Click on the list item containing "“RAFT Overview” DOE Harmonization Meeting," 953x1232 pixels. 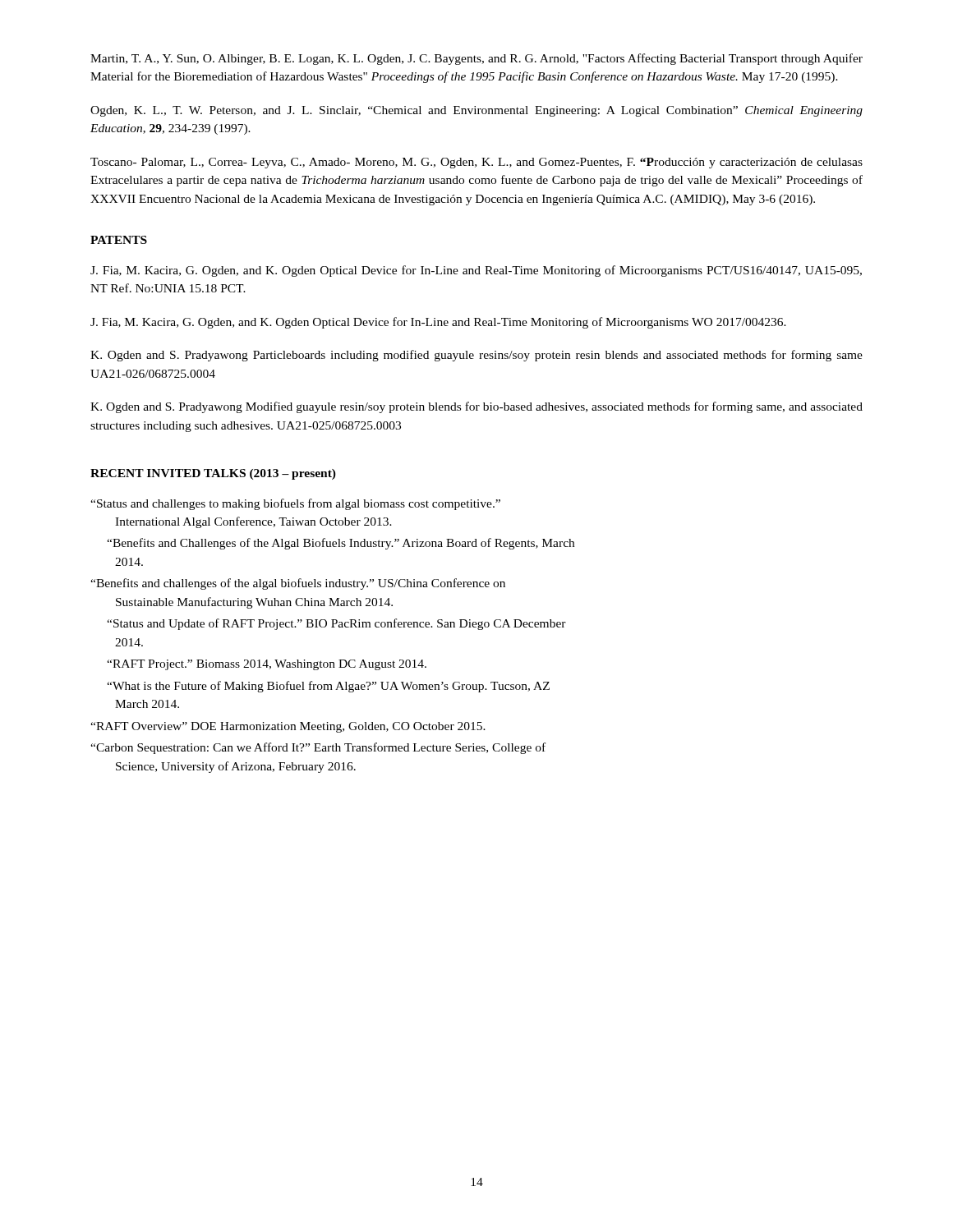click(x=288, y=725)
